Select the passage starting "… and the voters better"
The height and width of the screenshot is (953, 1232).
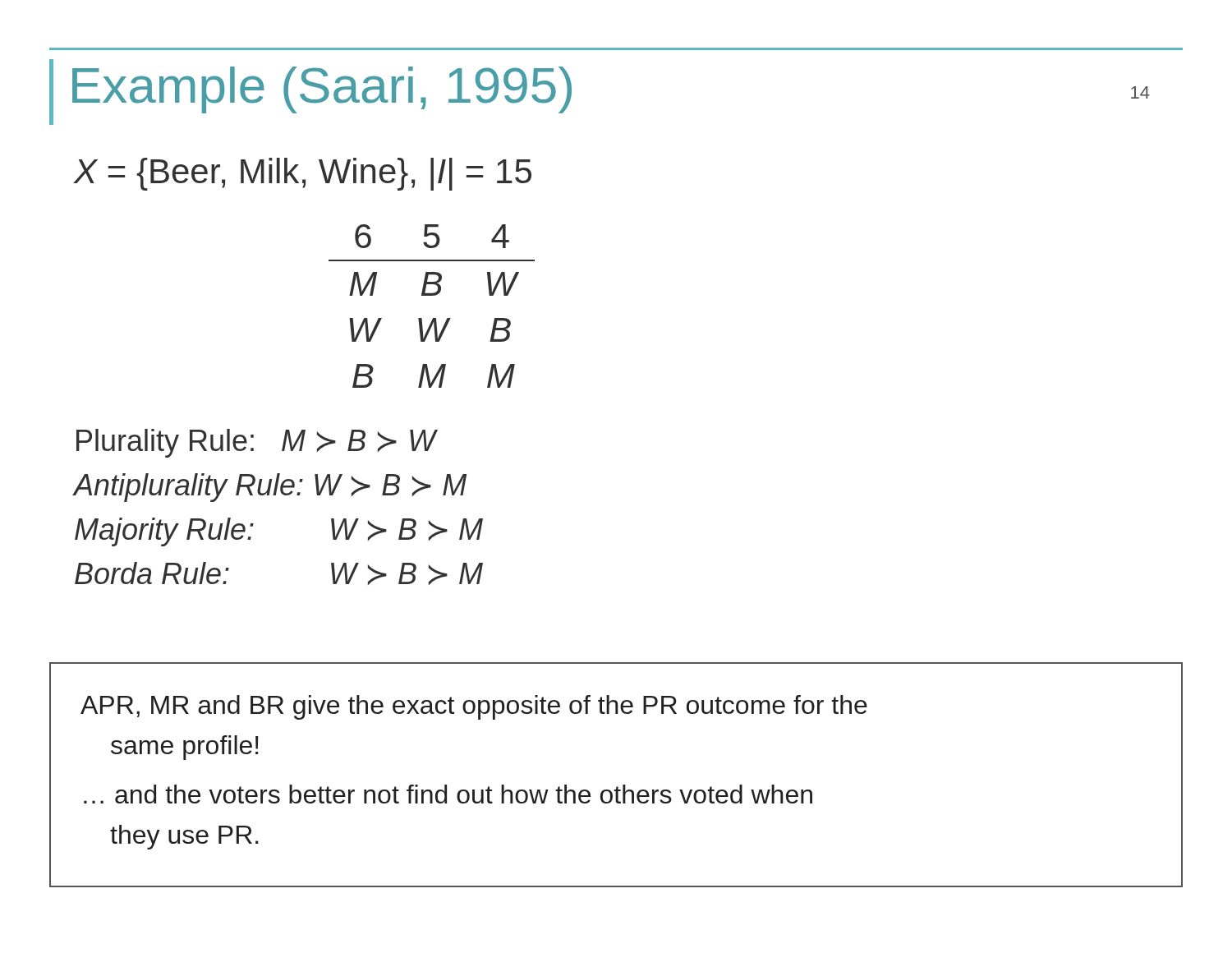(x=616, y=815)
